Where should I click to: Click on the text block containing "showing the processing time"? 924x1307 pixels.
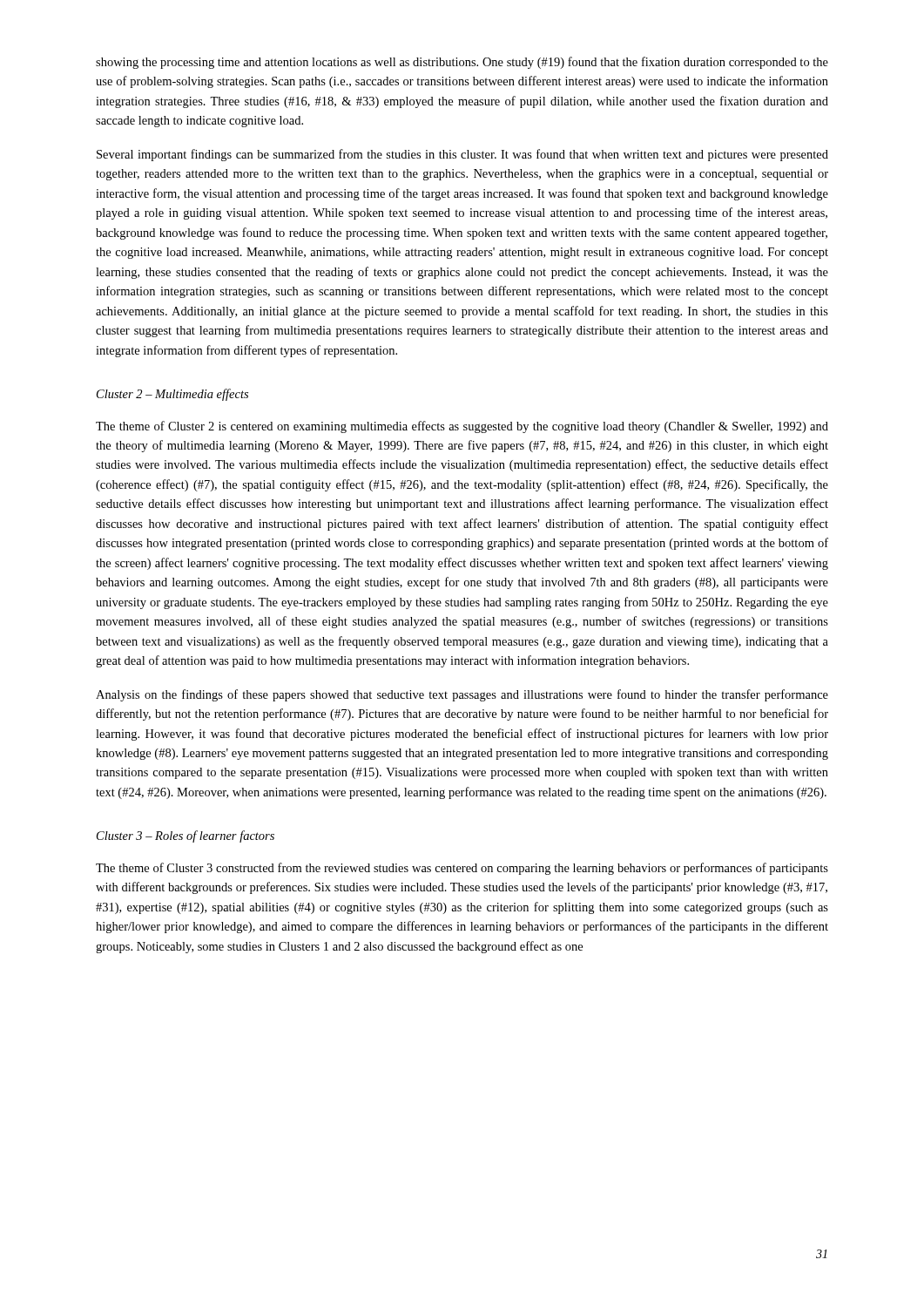point(462,91)
